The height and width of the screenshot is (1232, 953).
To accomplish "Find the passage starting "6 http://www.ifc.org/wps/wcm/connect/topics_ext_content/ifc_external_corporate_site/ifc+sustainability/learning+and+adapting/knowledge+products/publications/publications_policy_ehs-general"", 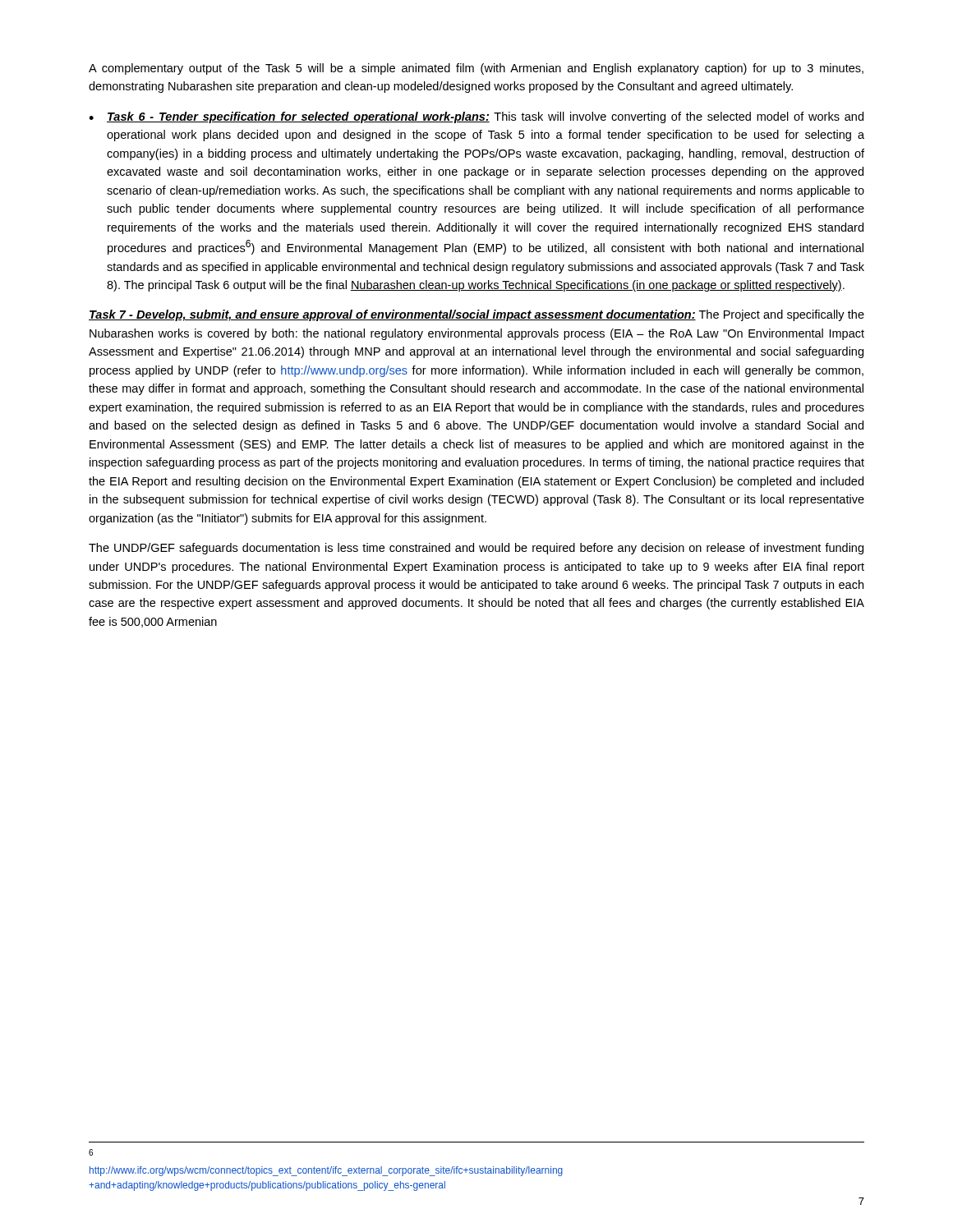I will pyautogui.click(x=326, y=1169).
